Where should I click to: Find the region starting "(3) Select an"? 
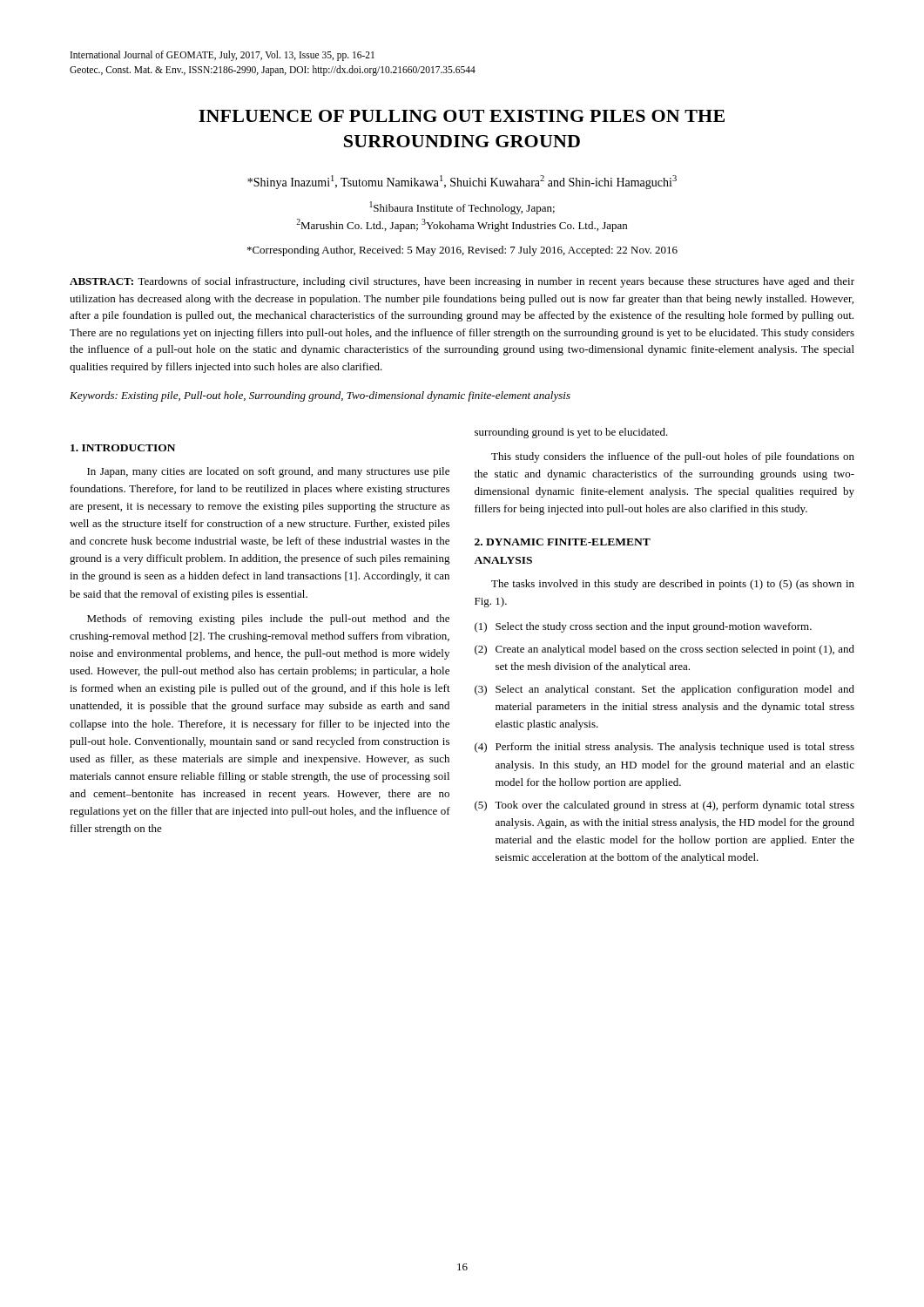pos(664,707)
